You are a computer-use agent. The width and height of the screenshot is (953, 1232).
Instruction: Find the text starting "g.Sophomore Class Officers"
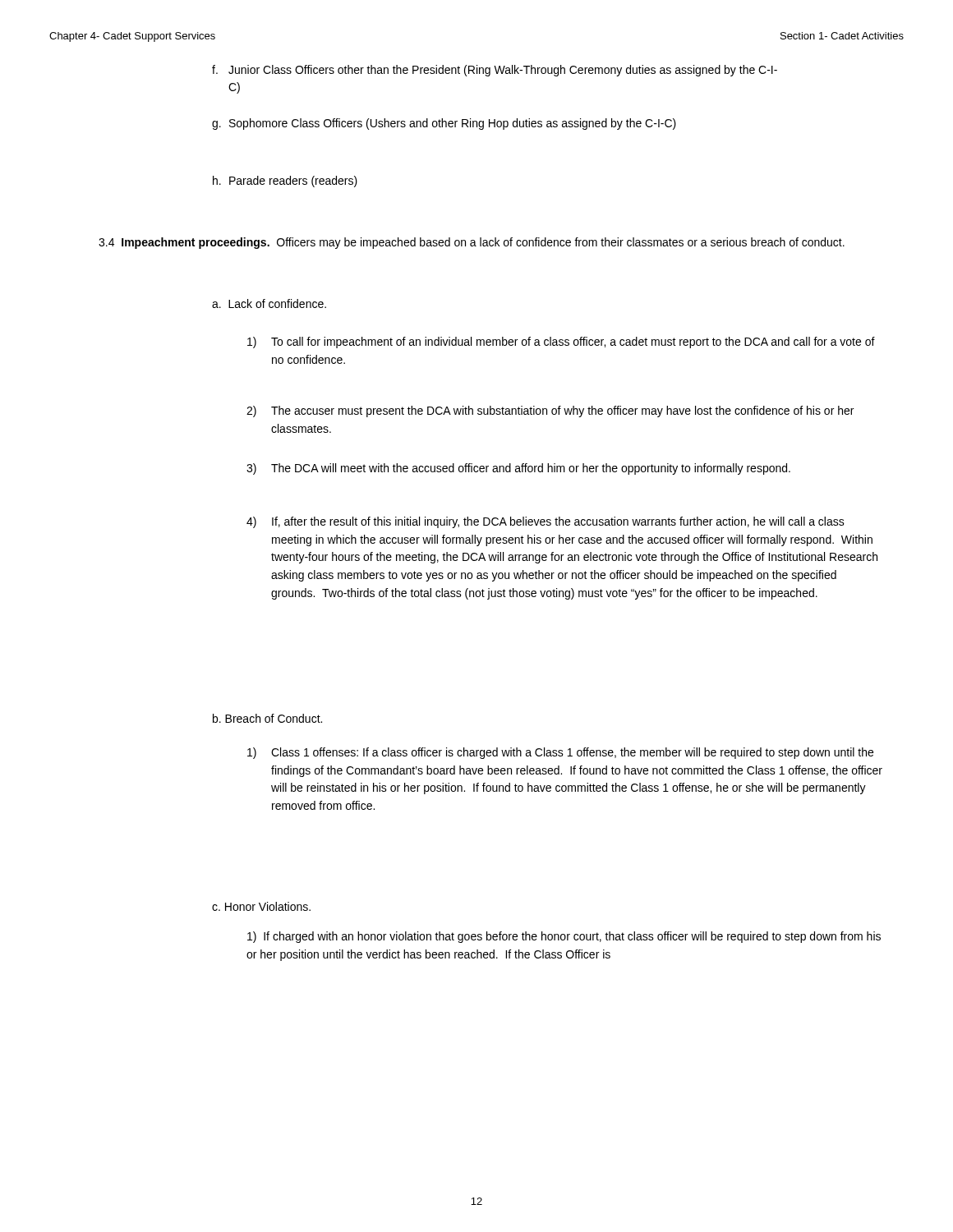point(500,124)
